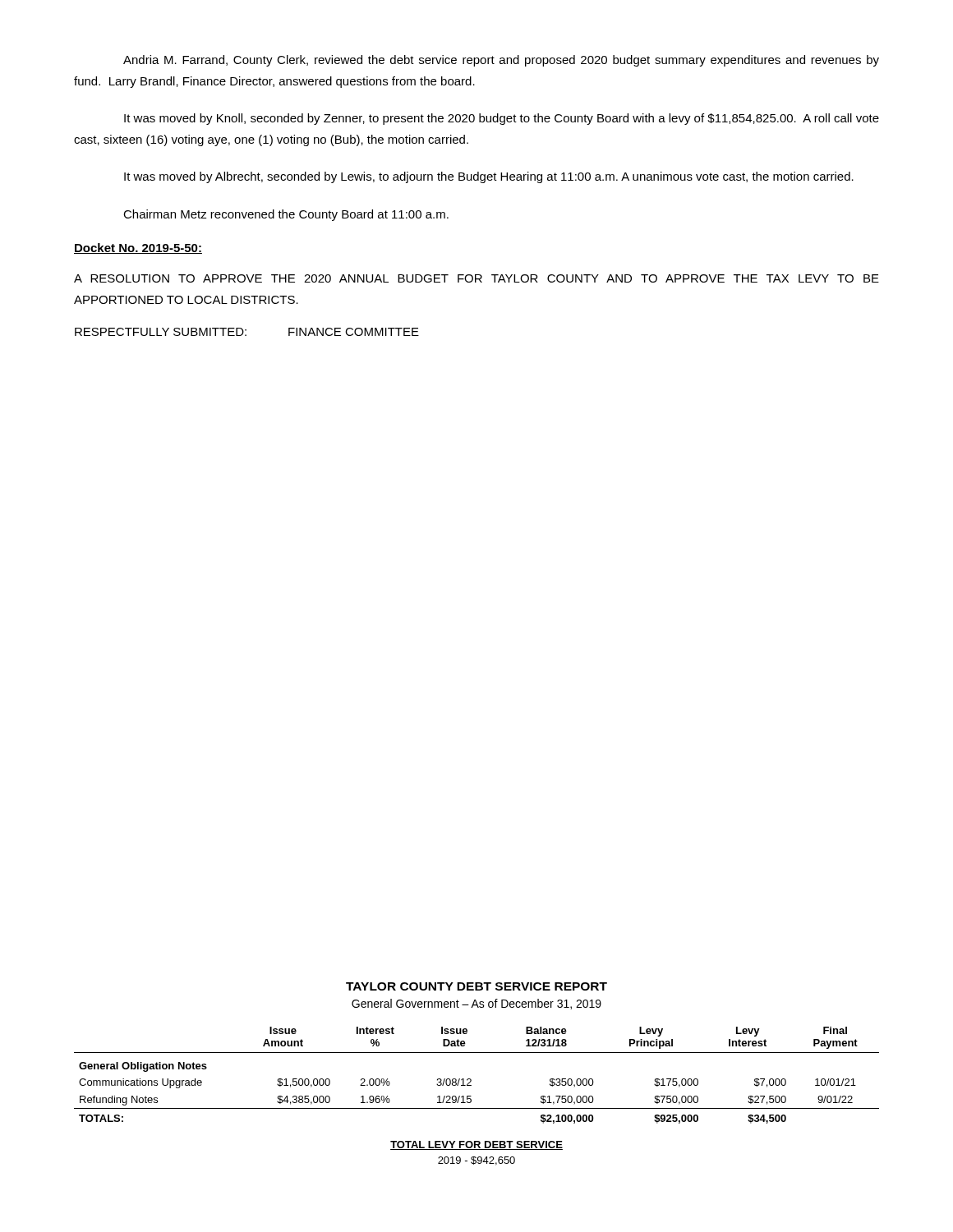Where is the passage that starts "General Government – As of"?
953x1232 pixels.
click(x=476, y=1004)
